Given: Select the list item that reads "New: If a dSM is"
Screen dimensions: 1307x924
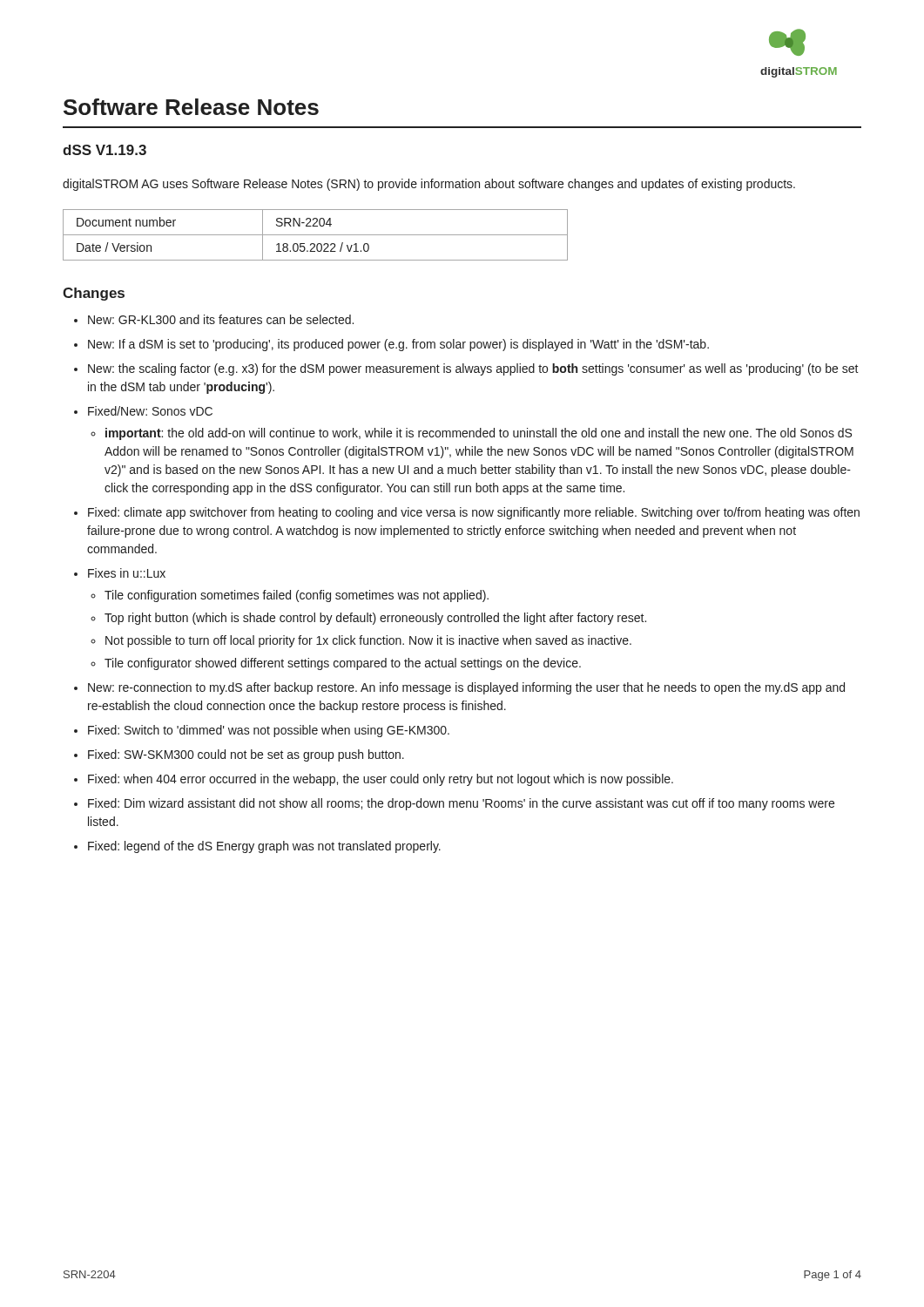Looking at the screenshot, I should [398, 344].
